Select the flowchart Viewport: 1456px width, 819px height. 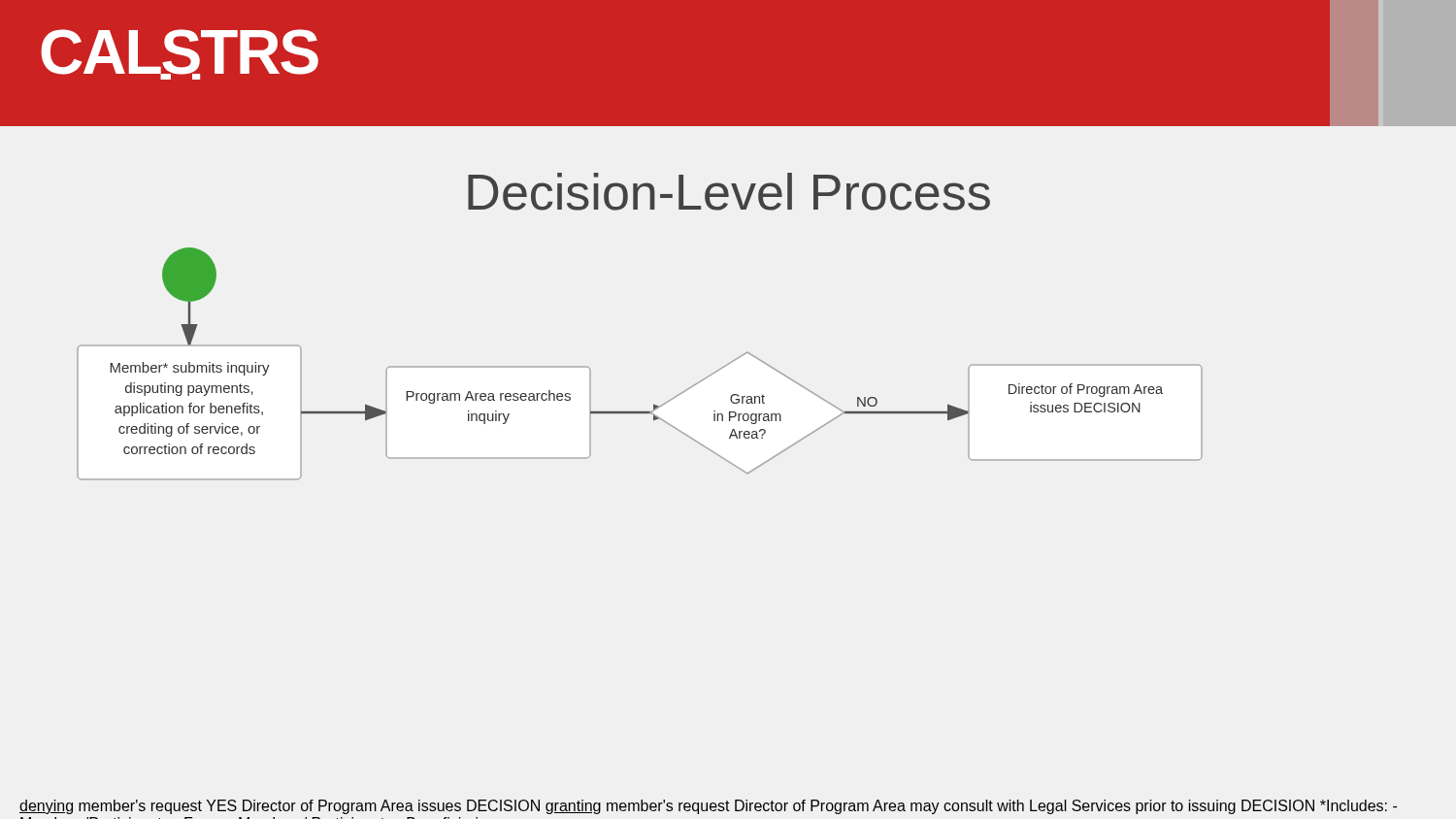pos(728,517)
